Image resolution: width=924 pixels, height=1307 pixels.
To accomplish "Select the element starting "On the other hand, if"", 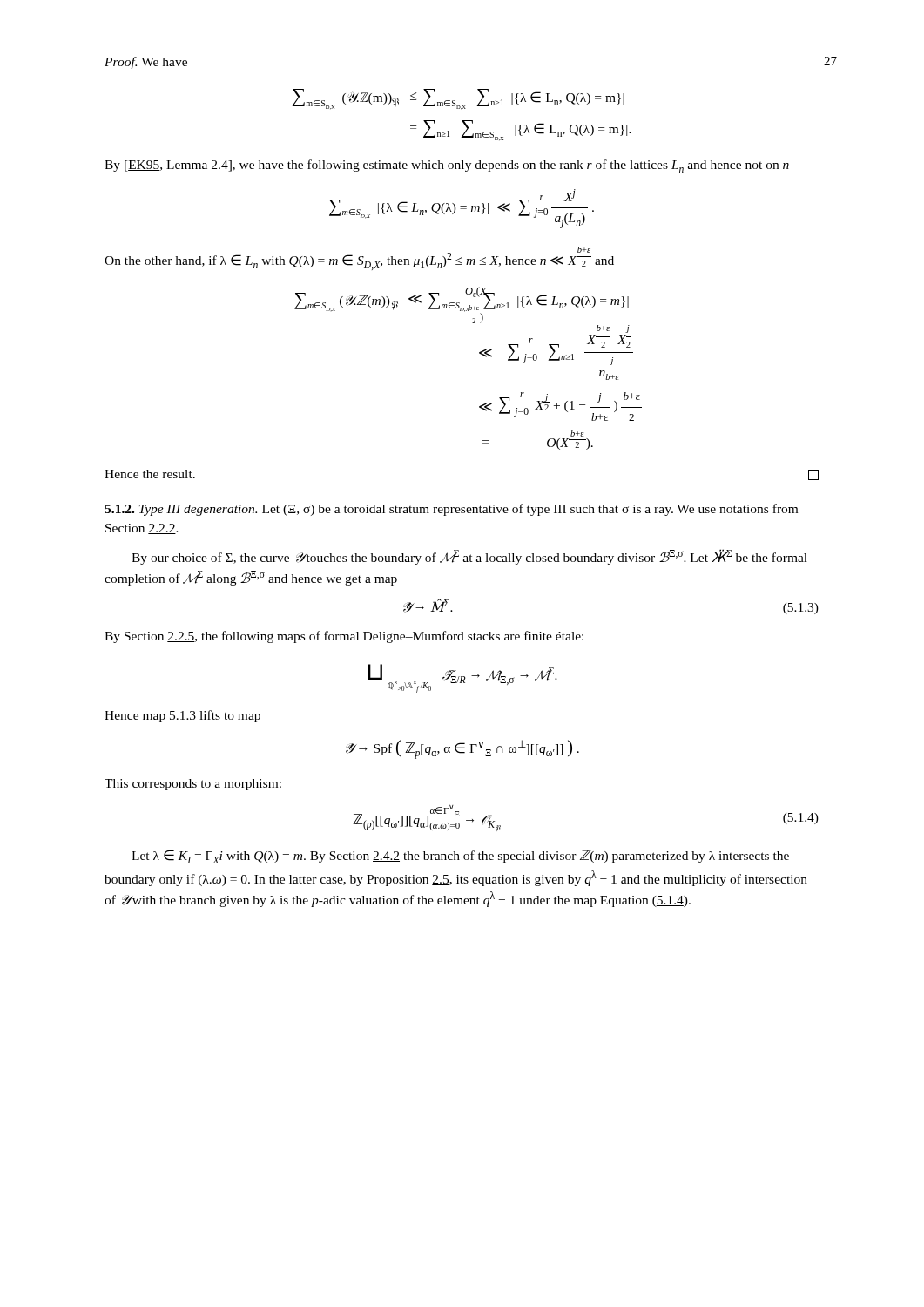I will (359, 258).
